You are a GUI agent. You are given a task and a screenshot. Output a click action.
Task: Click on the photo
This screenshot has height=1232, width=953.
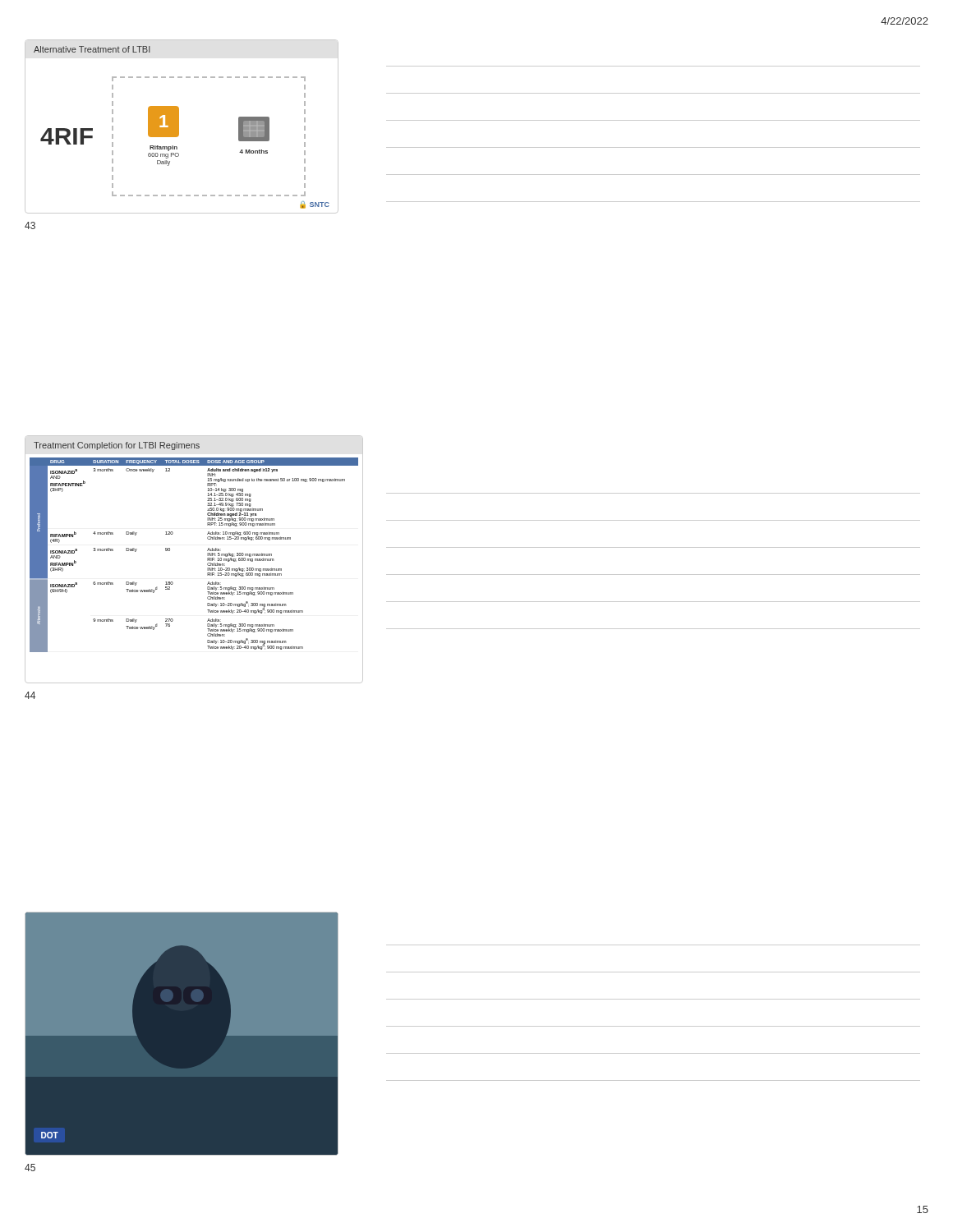182,1034
